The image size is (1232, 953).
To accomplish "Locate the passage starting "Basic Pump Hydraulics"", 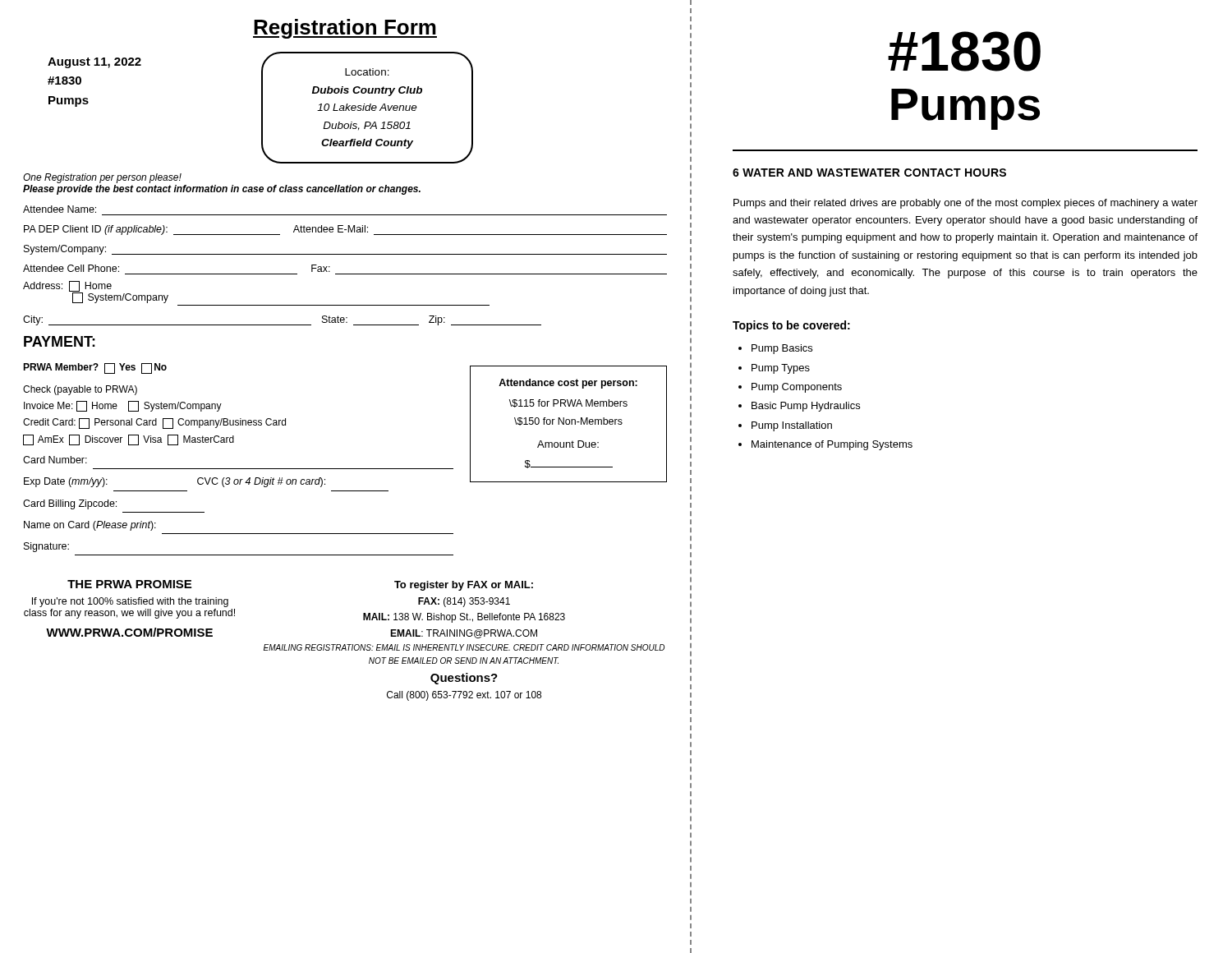I will (x=806, y=406).
